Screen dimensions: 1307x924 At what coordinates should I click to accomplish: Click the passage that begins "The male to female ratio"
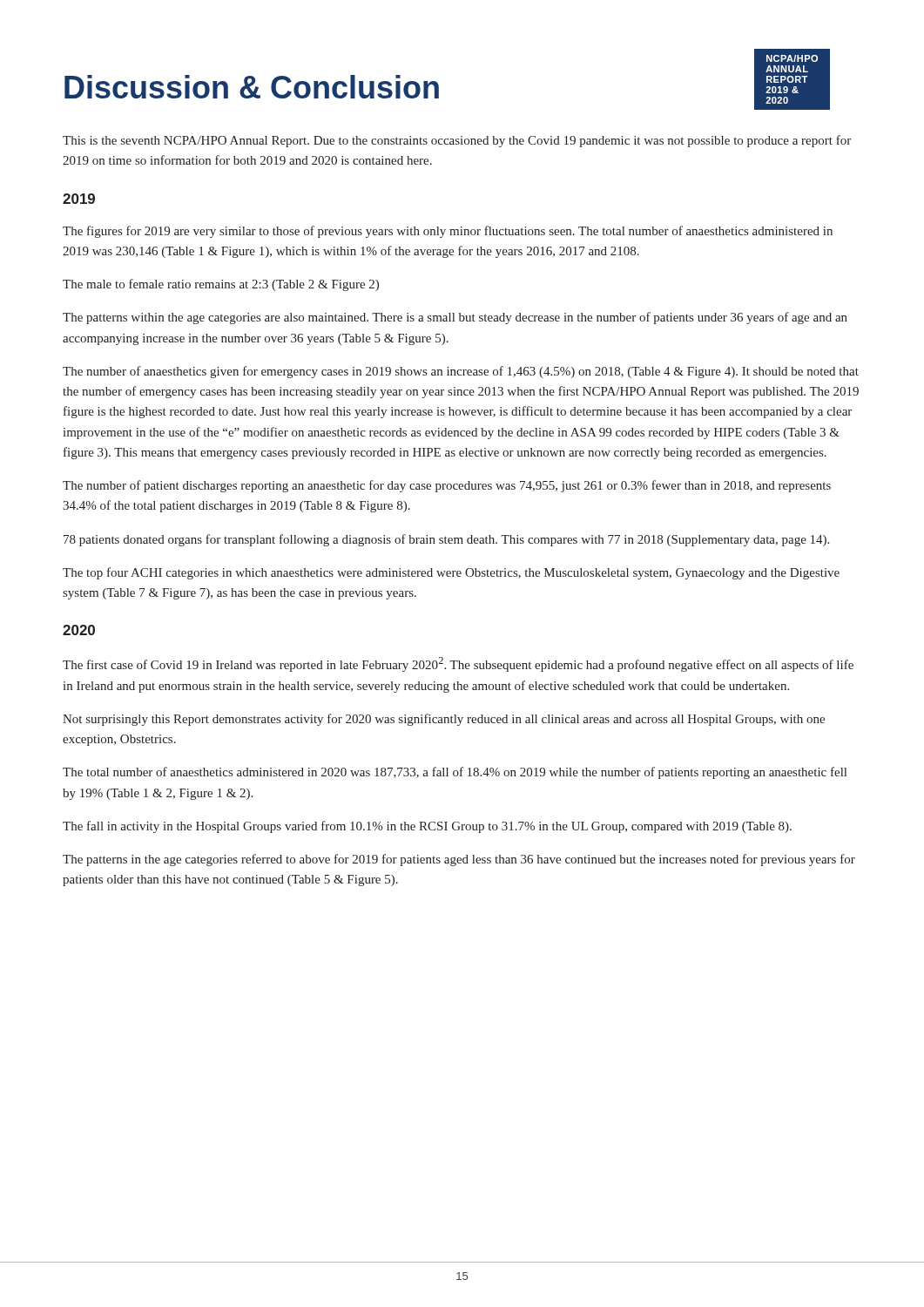click(221, 285)
